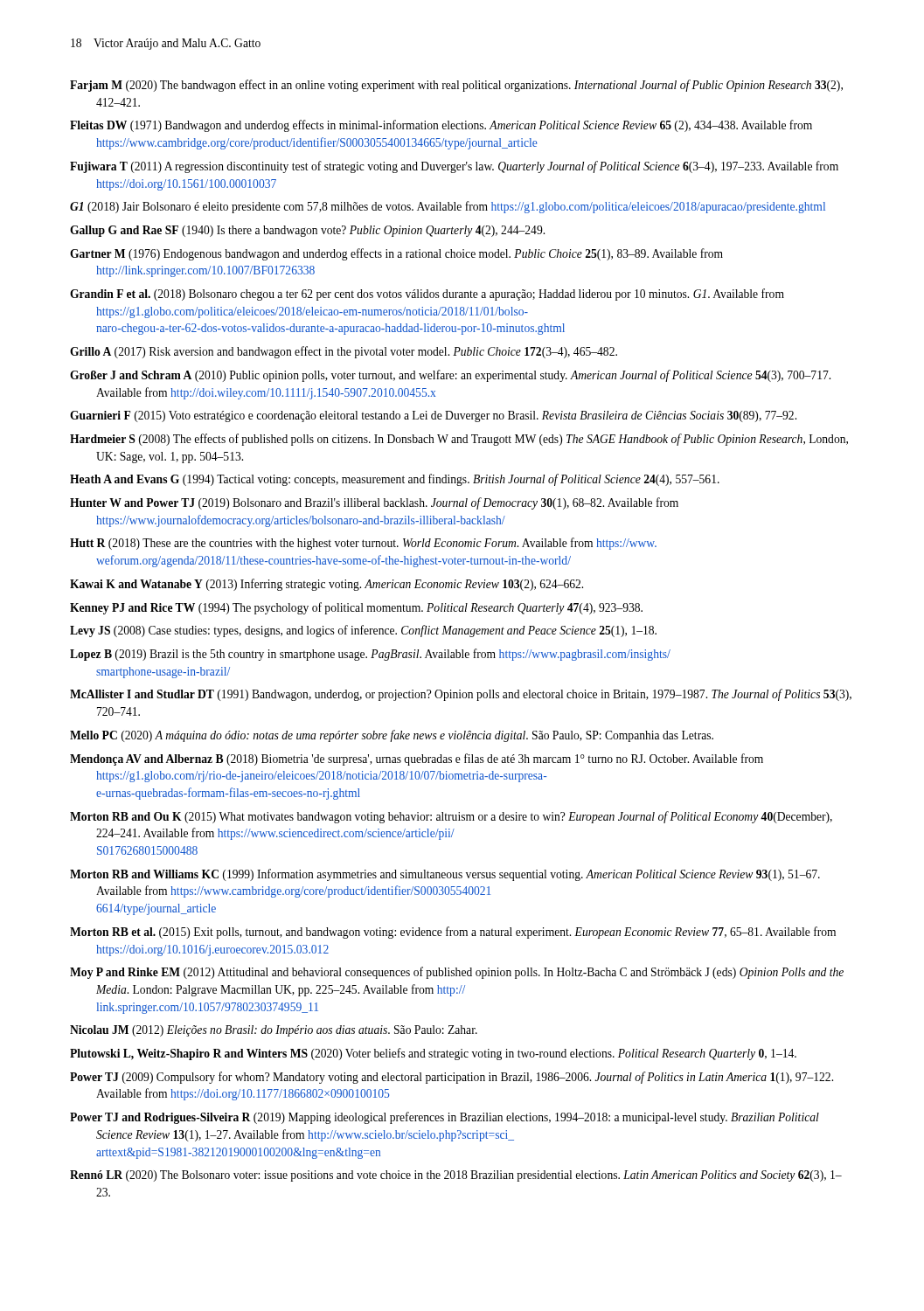
Task: Click on the region starting "Mendonça AV and Albernaz B (2018)"
Action: pyautogui.click(x=417, y=776)
